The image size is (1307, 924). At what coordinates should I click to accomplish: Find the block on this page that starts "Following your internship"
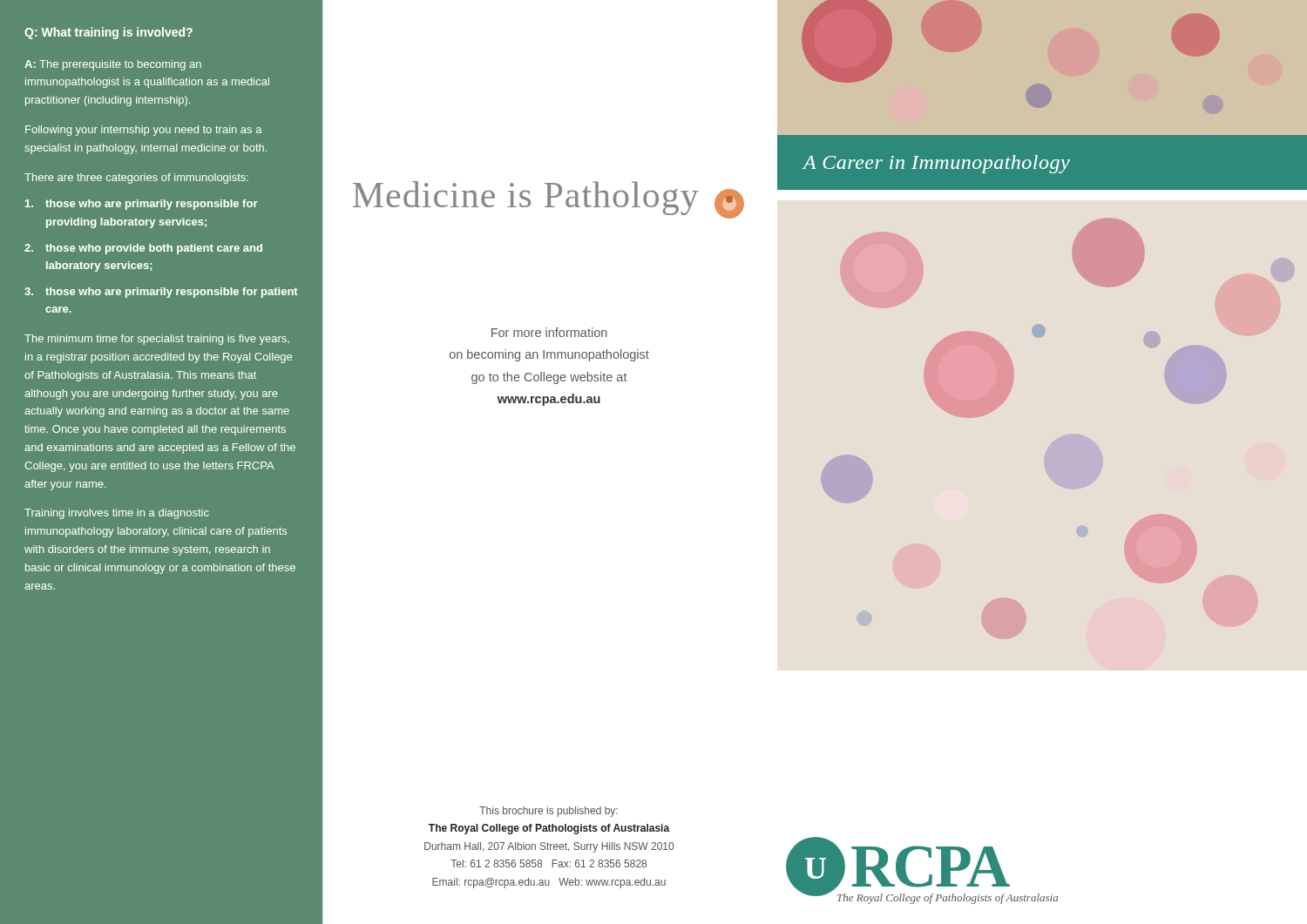(146, 138)
